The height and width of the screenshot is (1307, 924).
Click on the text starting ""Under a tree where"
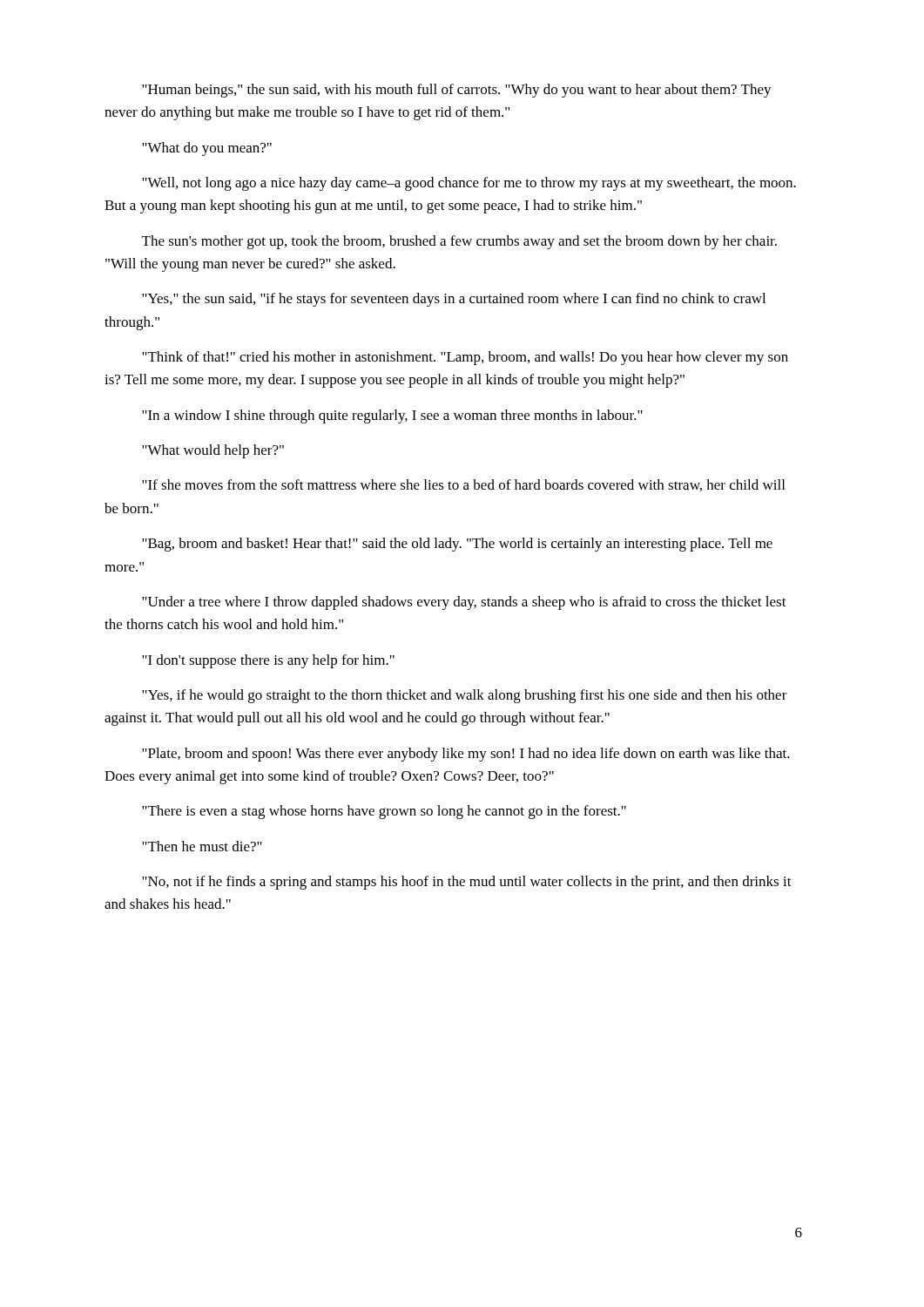445,613
